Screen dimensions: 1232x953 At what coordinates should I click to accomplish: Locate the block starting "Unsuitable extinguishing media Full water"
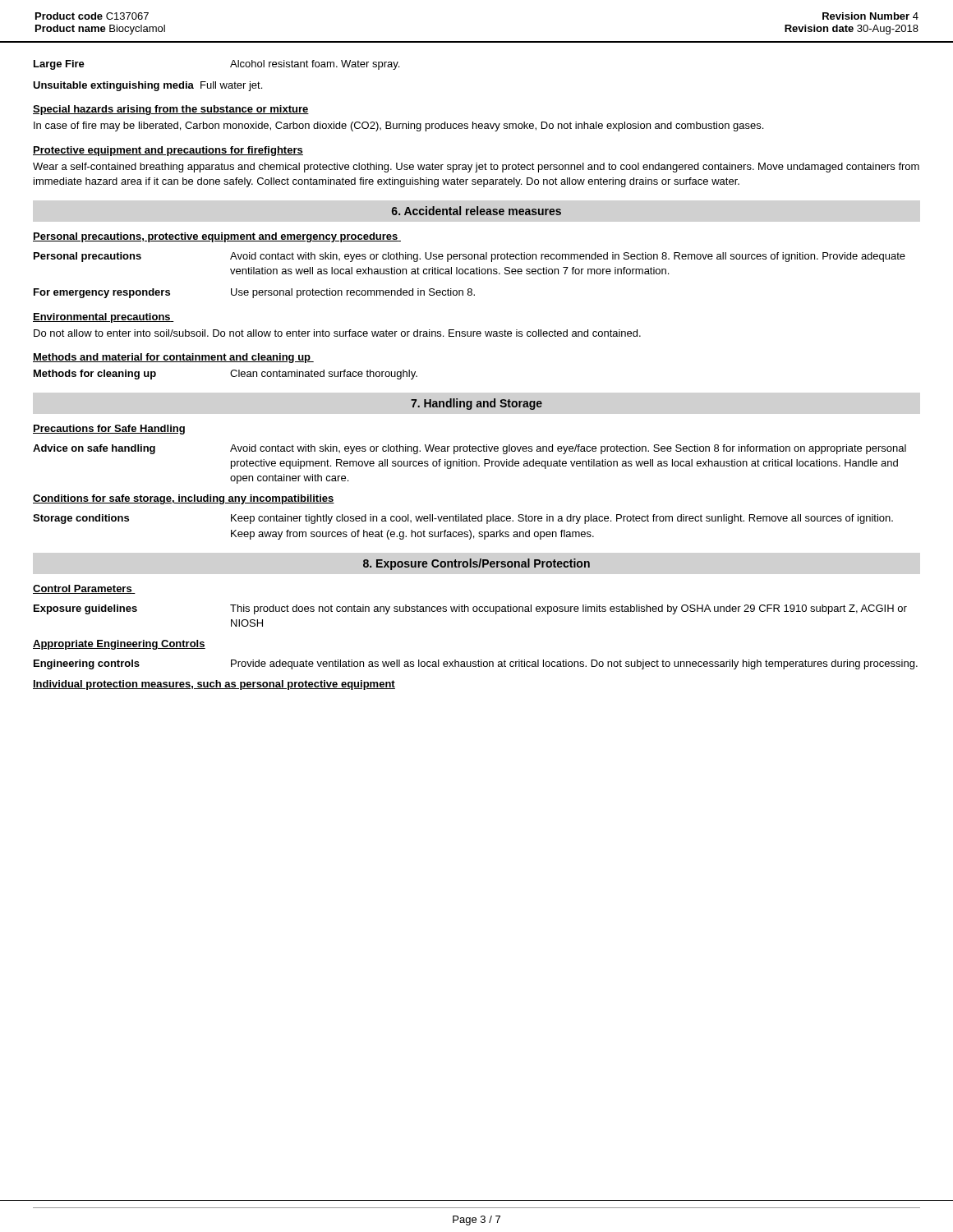(x=148, y=85)
